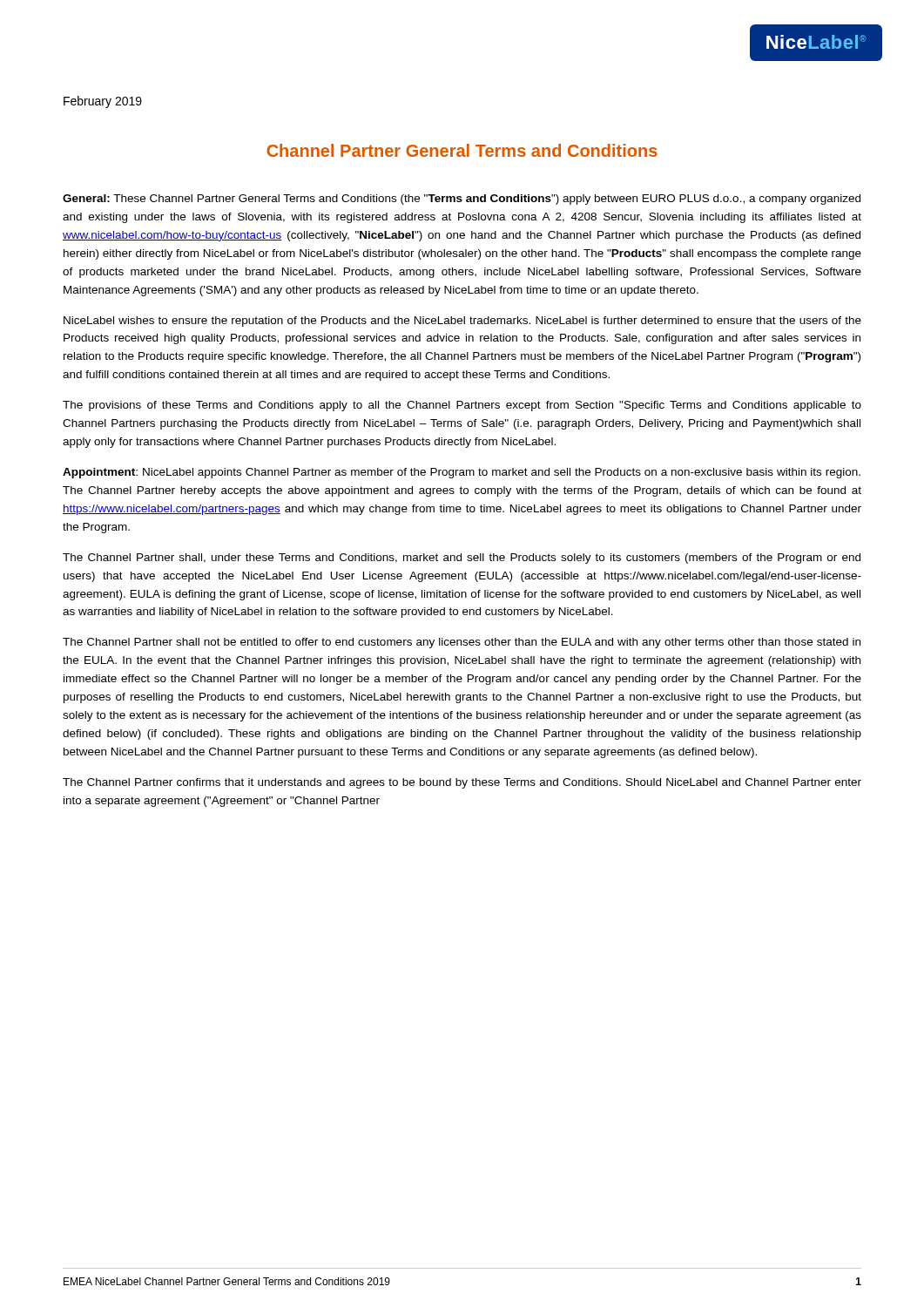Click on the text containing "February 2019"
This screenshot has height=1307, width=924.
102,101
